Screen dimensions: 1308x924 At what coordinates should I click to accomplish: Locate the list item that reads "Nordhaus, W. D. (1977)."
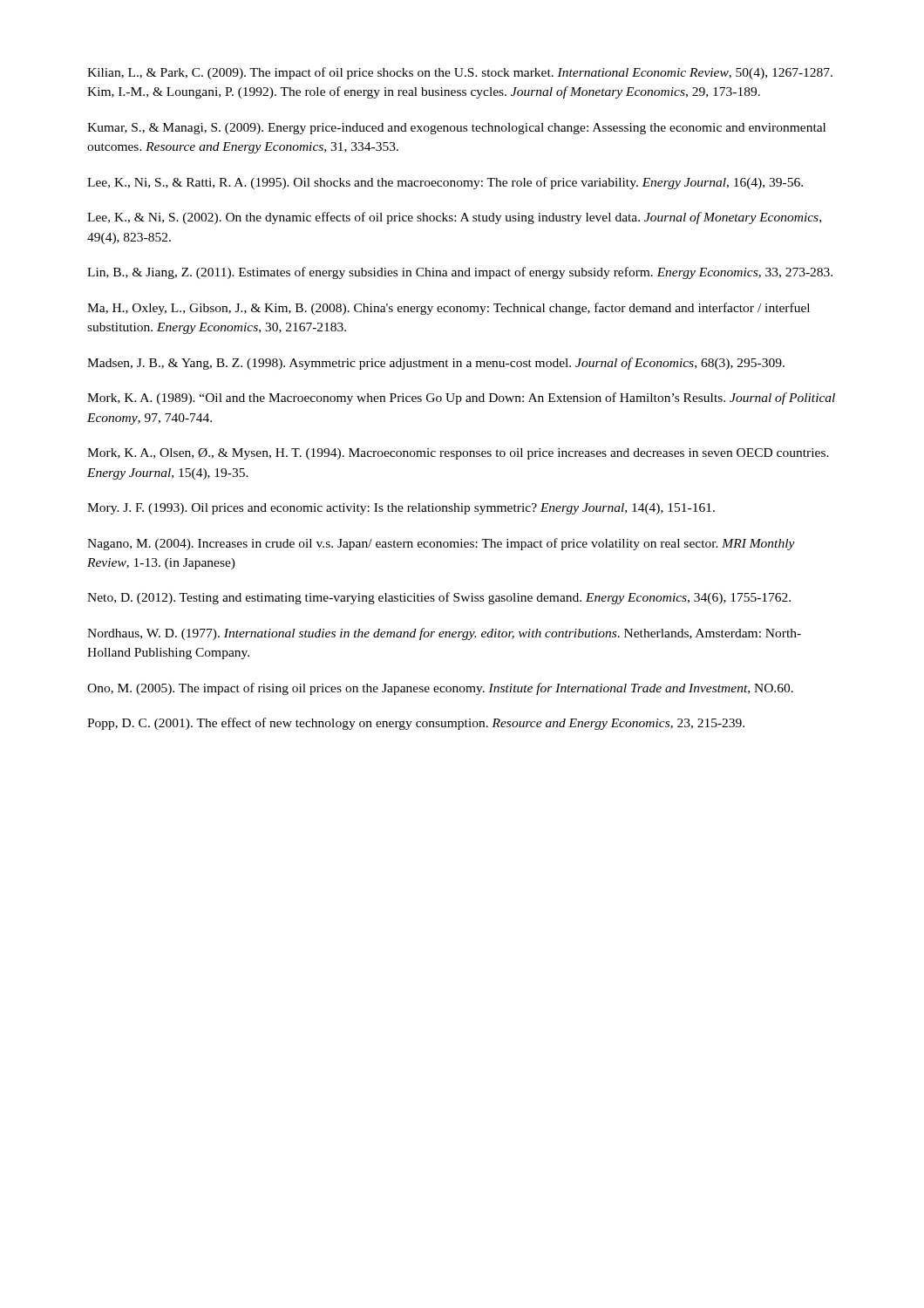click(444, 642)
